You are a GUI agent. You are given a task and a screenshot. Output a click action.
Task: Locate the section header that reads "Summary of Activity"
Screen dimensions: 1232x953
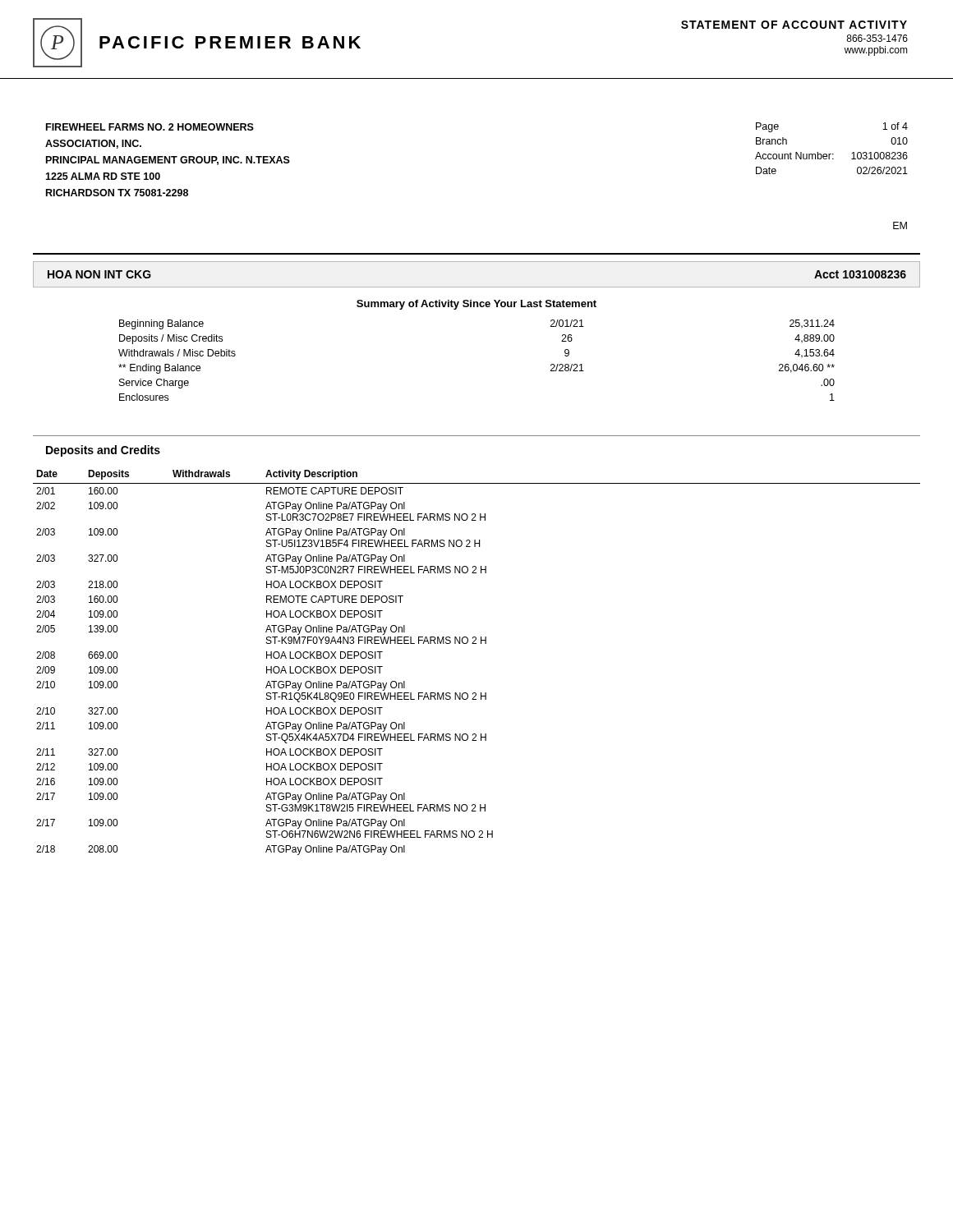pyautogui.click(x=476, y=303)
